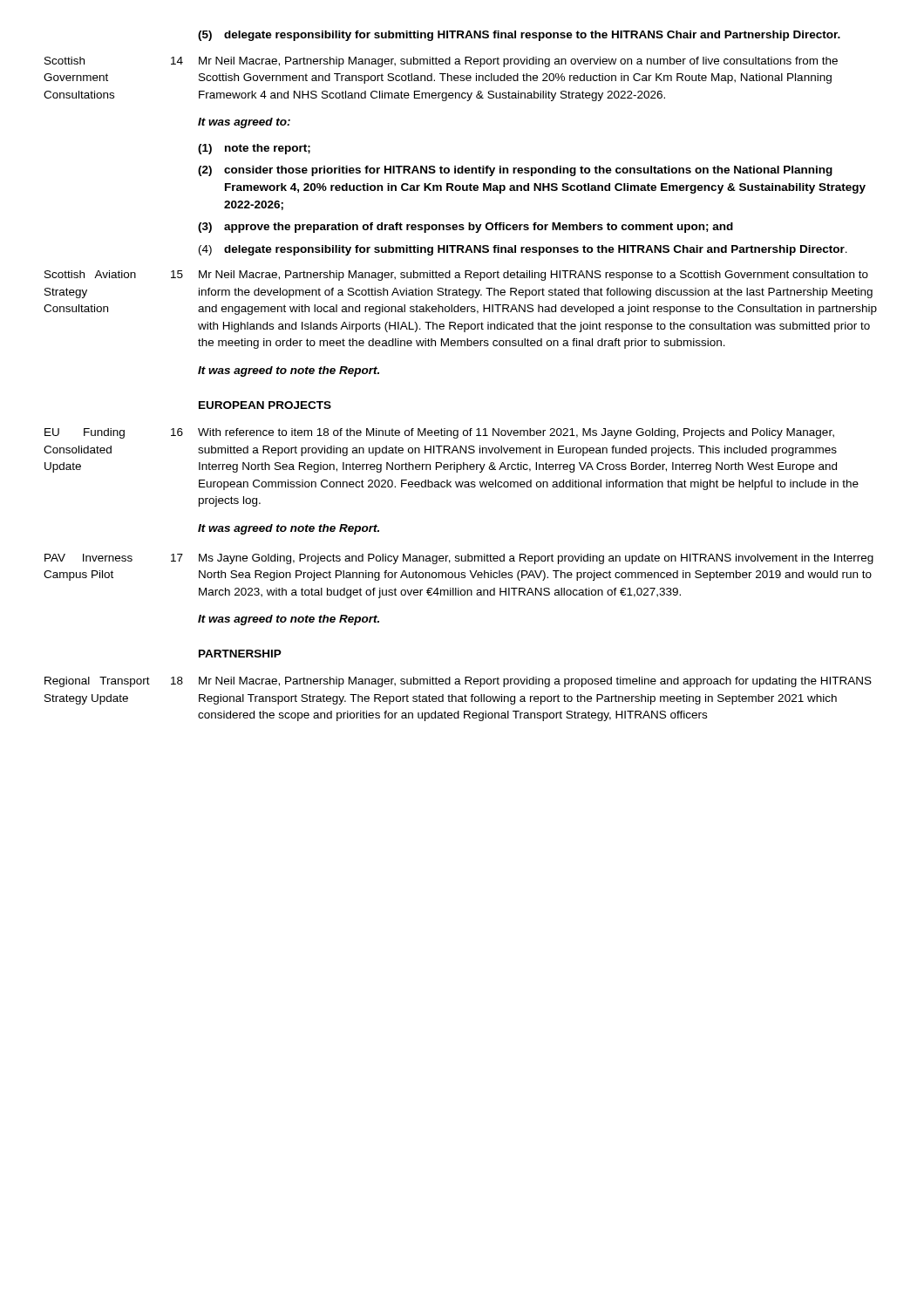Click on the text containing "EU FundingConsolidatedUpdate"
Image resolution: width=924 pixels, height=1308 pixels.
(84, 449)
